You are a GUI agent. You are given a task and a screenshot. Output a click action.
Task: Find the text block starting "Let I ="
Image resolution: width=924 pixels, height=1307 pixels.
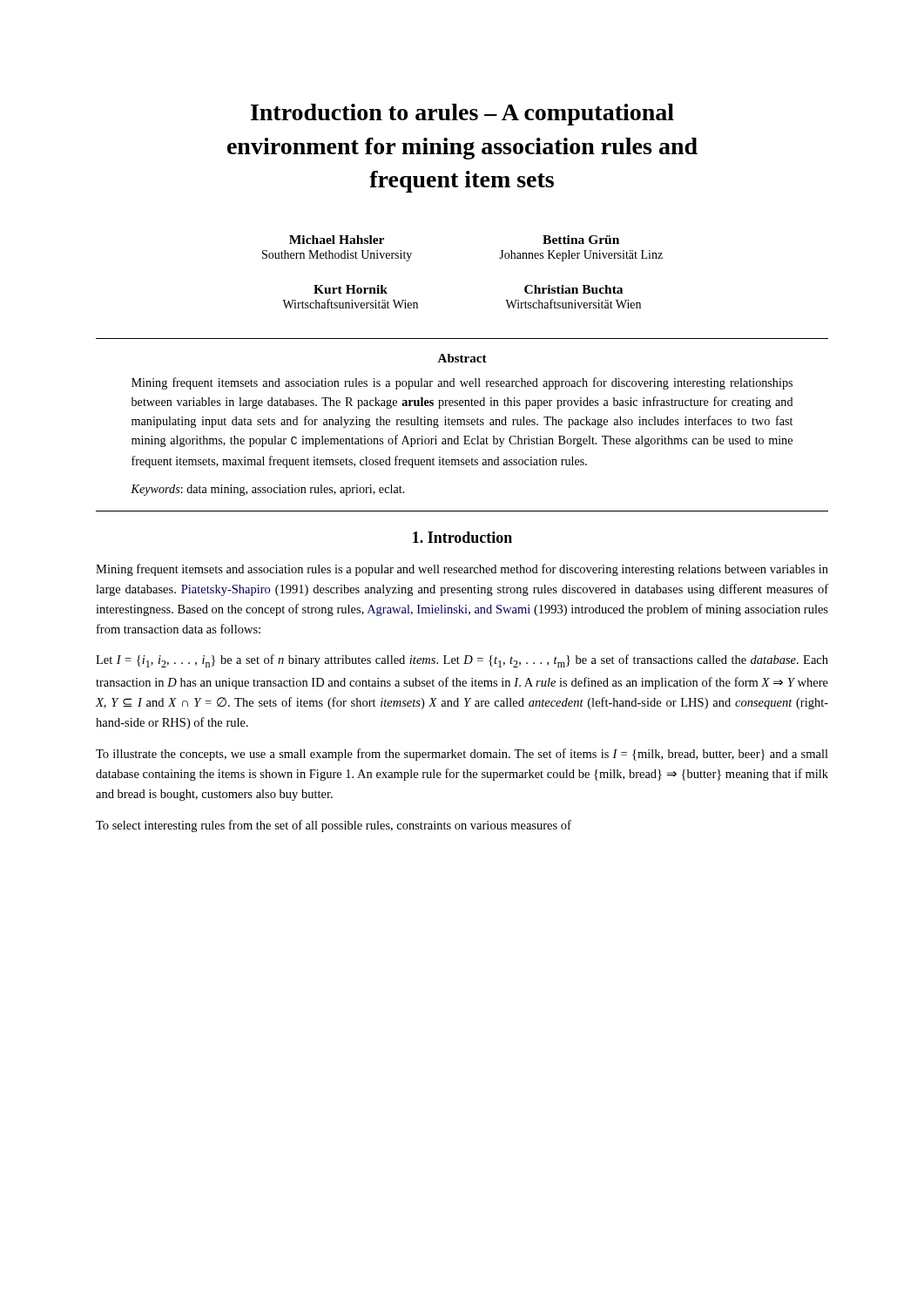point(462,691)
